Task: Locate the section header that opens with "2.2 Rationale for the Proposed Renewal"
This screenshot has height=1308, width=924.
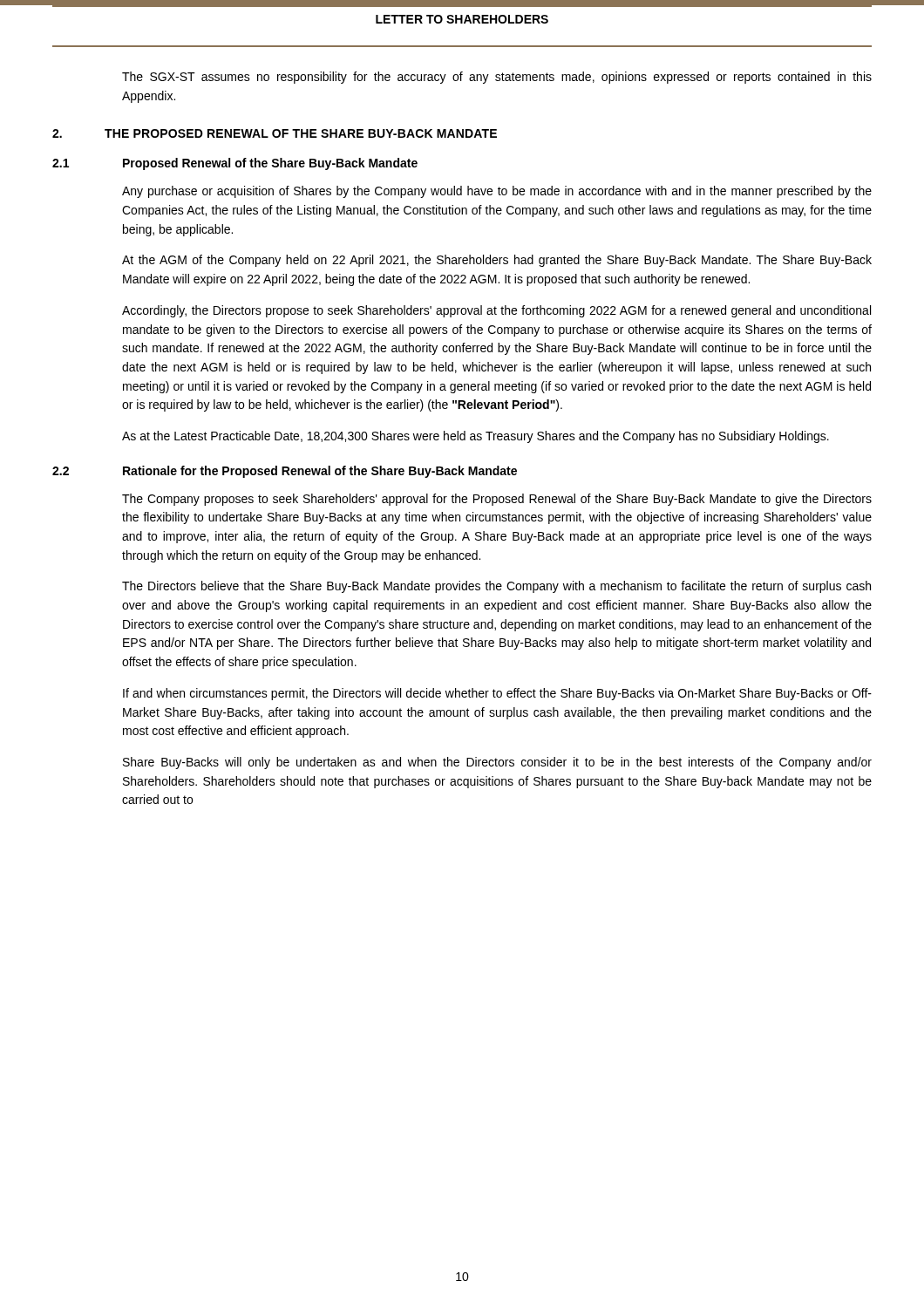Action: coord(285,471)
